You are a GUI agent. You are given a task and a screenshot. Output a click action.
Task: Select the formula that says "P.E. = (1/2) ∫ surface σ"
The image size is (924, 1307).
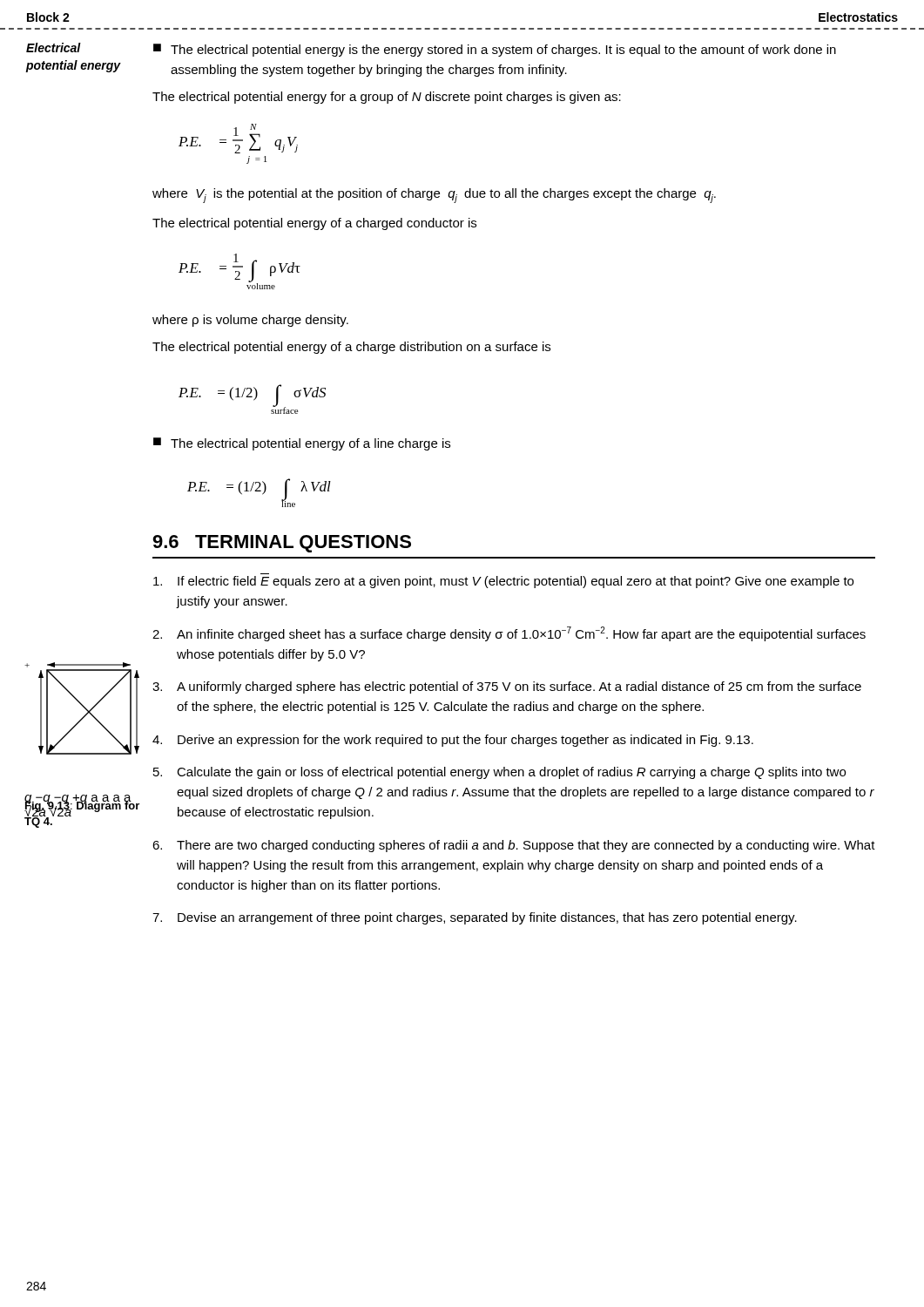(292, 393)
